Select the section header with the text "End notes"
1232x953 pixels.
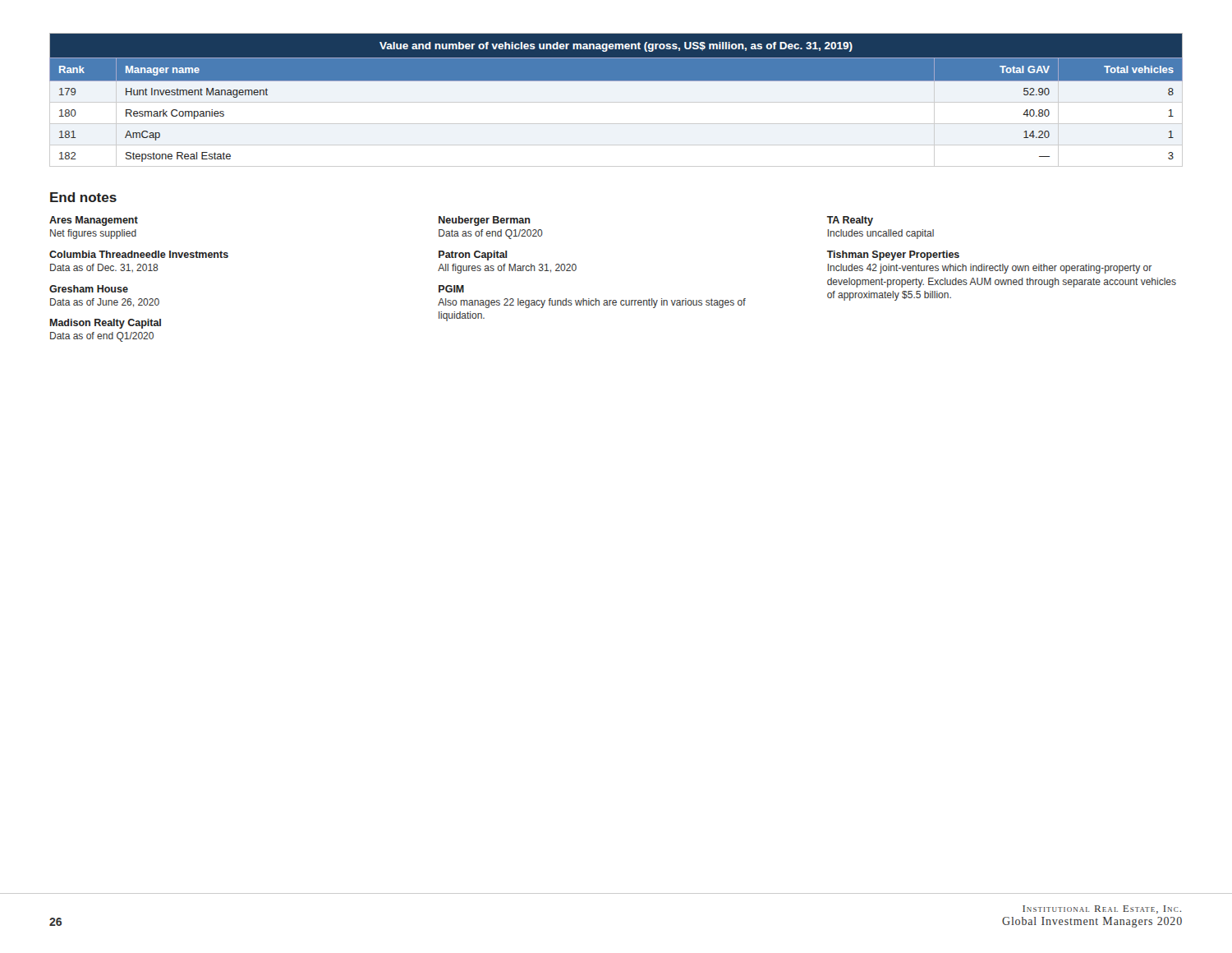[x=83, y=198]
